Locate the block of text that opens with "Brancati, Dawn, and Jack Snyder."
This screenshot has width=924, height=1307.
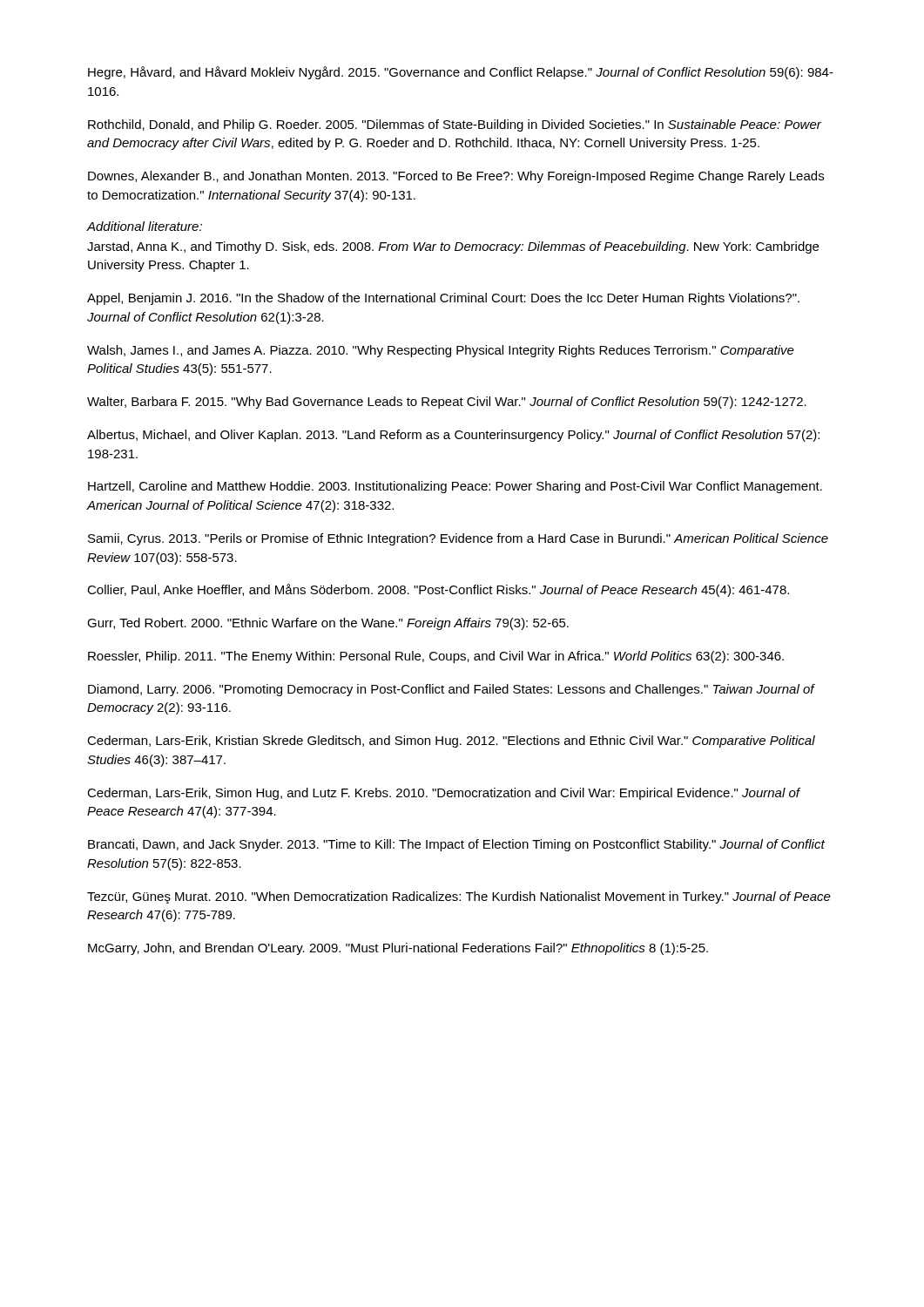pyautogui.click(x=456, y=853)
